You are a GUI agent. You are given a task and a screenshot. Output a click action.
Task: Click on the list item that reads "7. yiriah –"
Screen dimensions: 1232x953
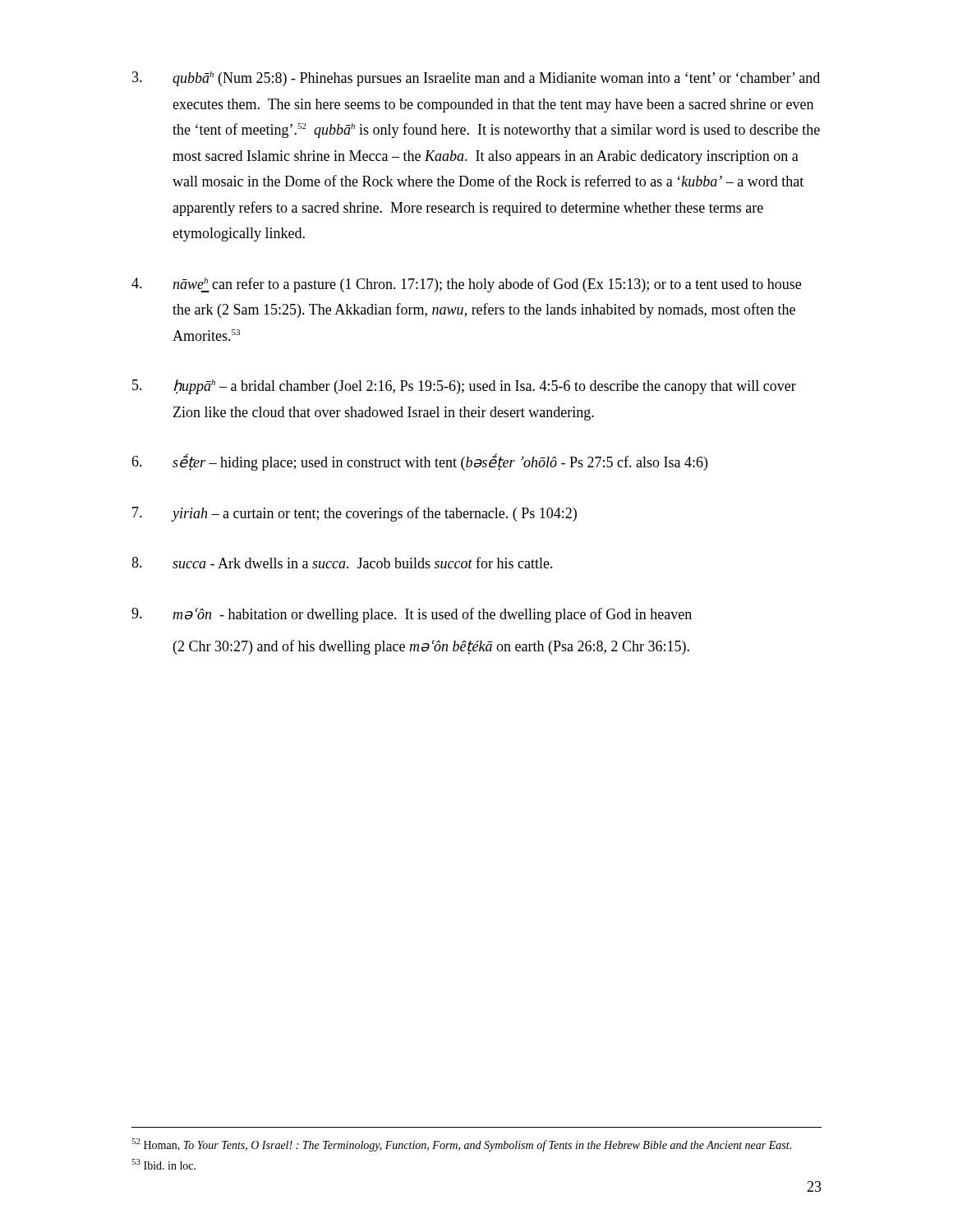pyautogui.click(x=476, y=517)
